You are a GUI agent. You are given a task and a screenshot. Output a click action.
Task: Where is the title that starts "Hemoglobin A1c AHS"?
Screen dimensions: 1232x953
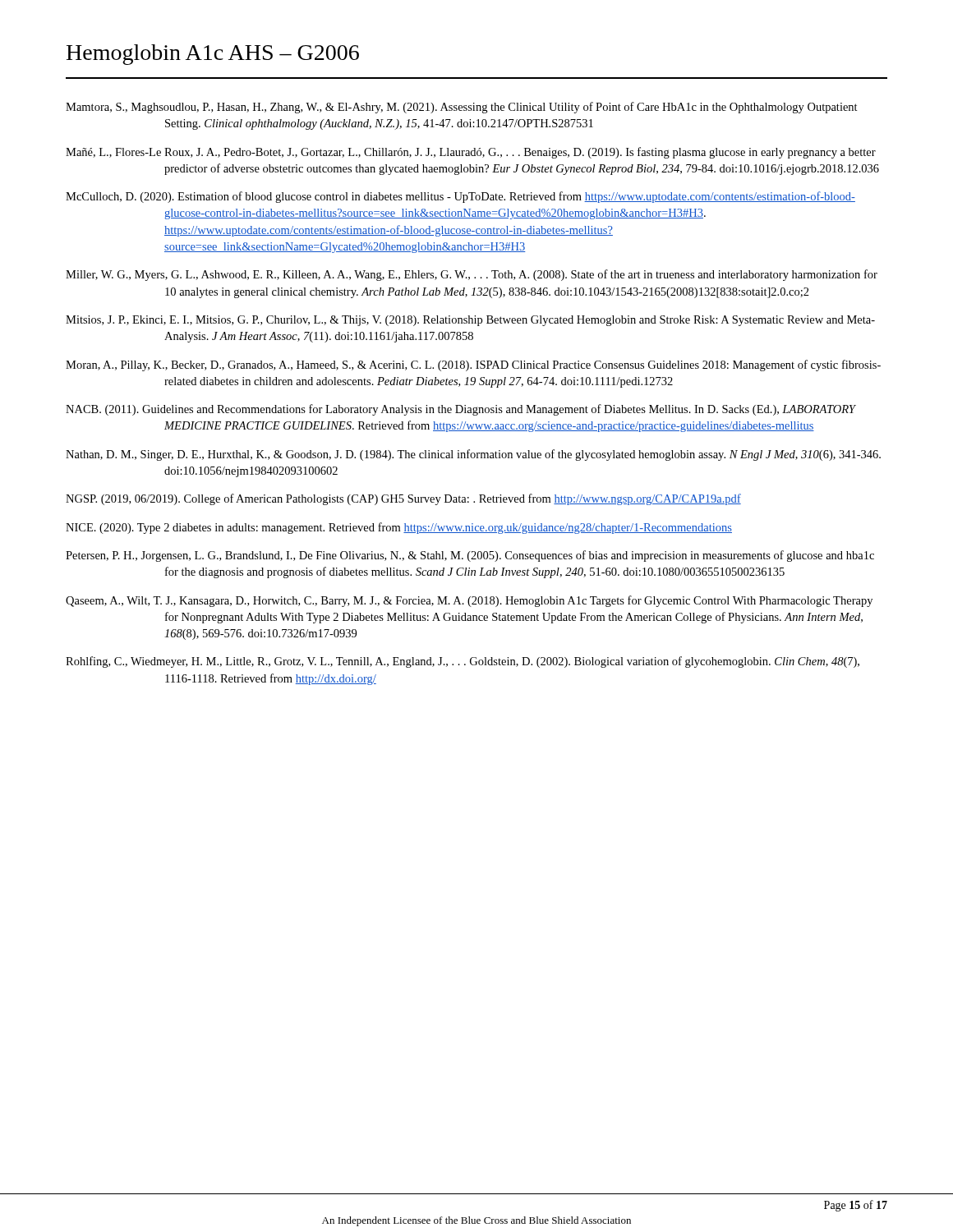pos(213,55)
